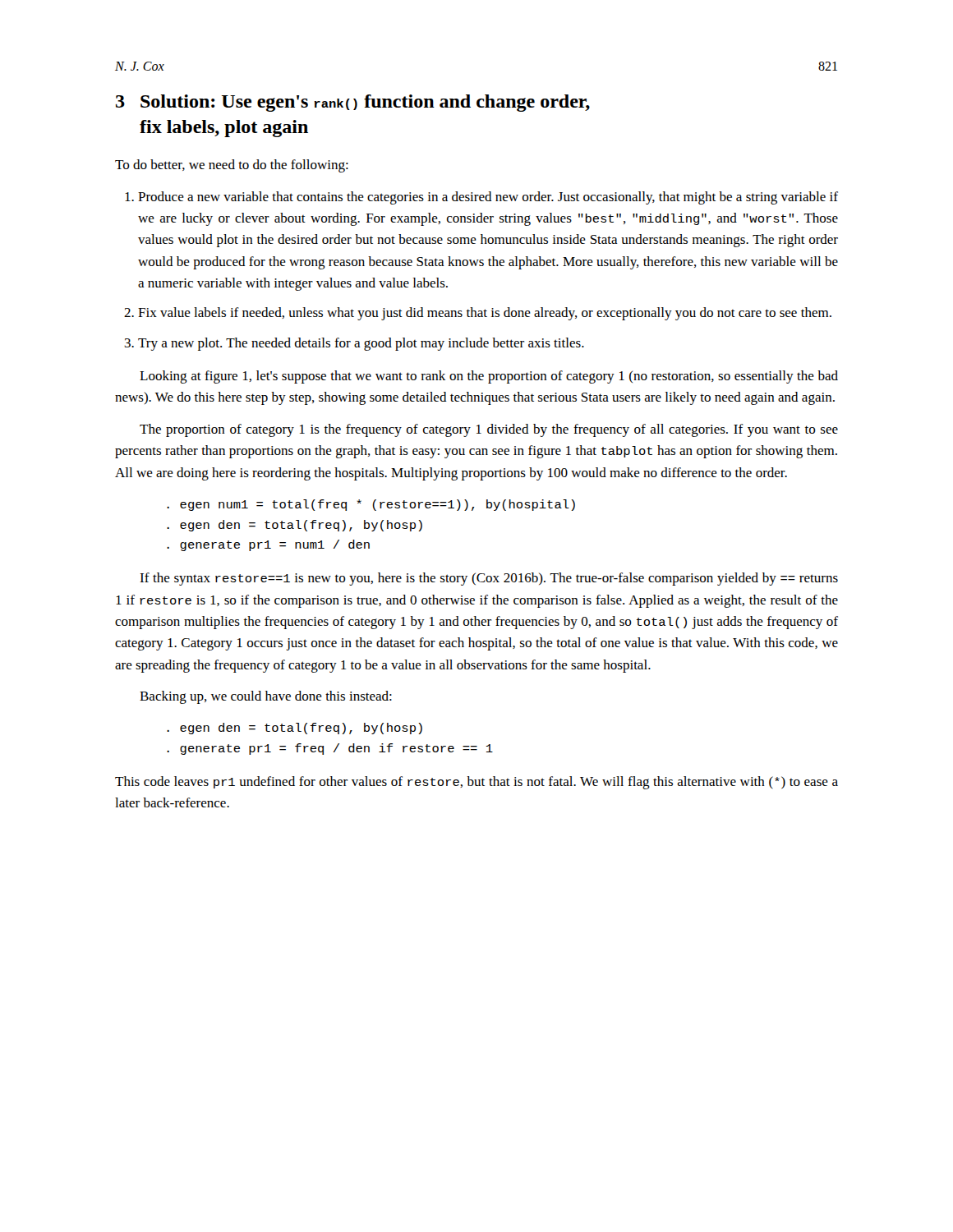The width and height of the screenshot is (953, 1232).
Task: Click the passage that begins ". egen num1 = total(freq * (restore==1)), by(hospital)"
Action: 371,505
